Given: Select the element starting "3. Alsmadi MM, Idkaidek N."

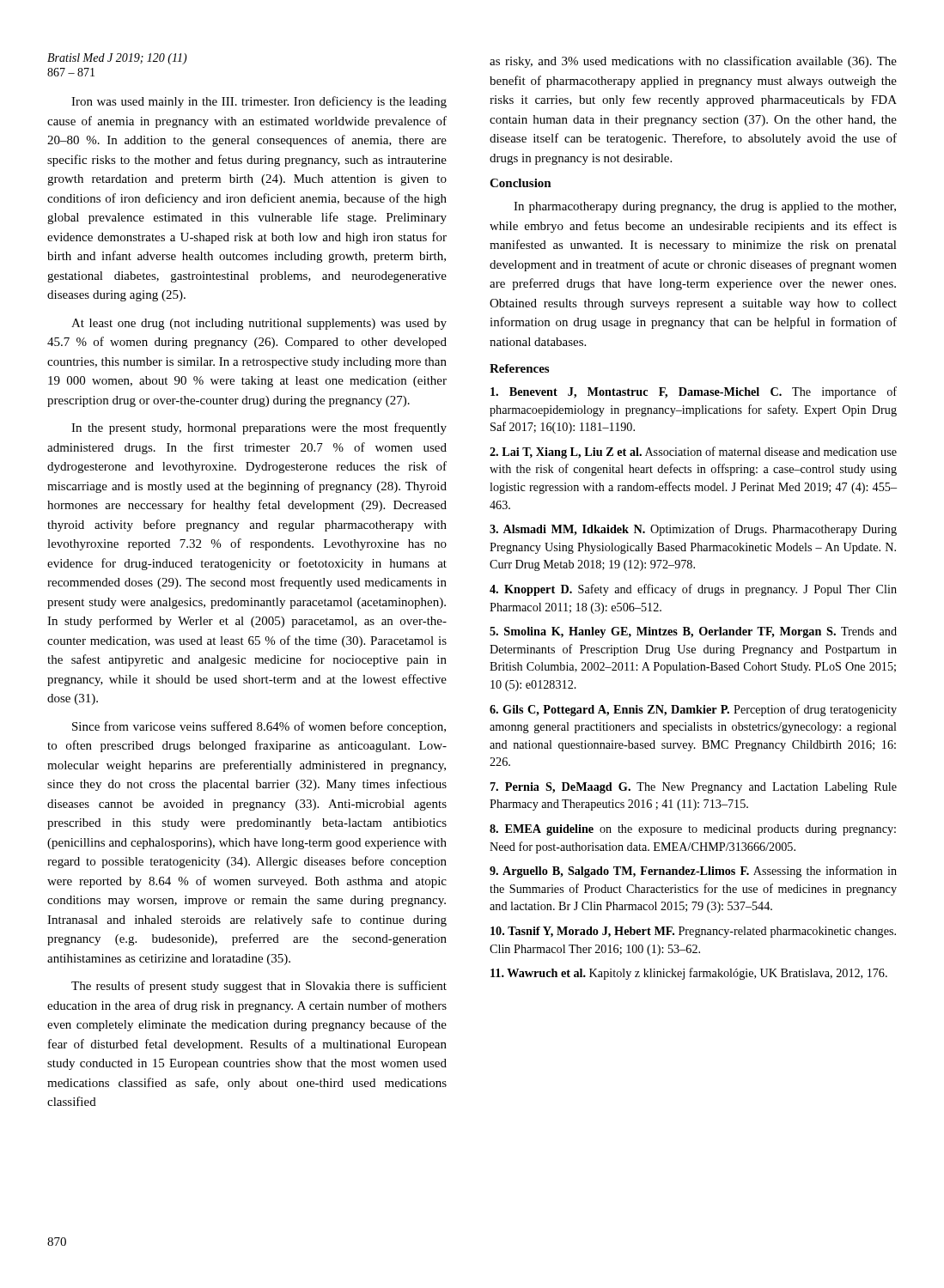Looking at the screenshot, I should click(693, 547).
